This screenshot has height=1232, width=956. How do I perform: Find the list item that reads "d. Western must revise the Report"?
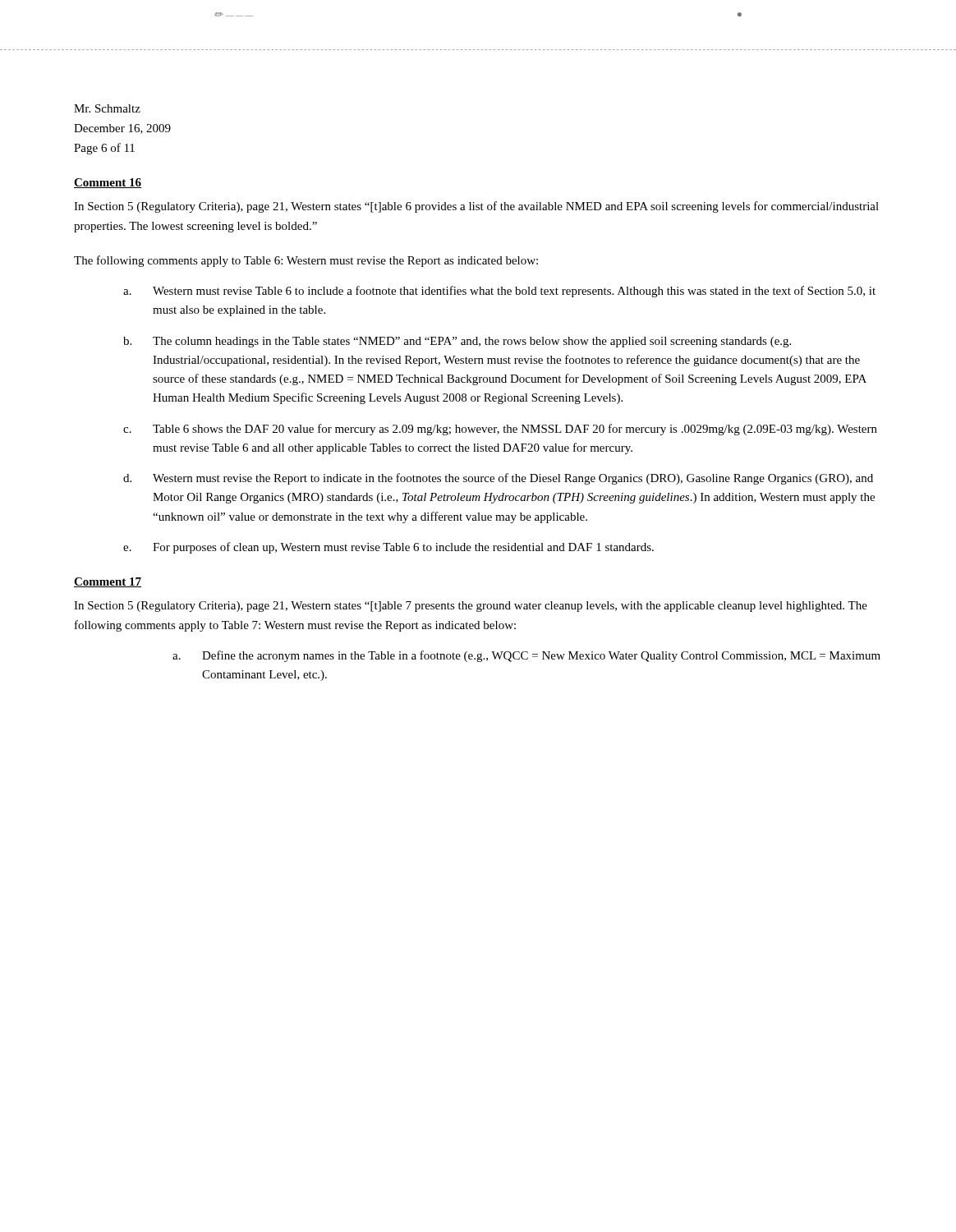coord(503,498)
